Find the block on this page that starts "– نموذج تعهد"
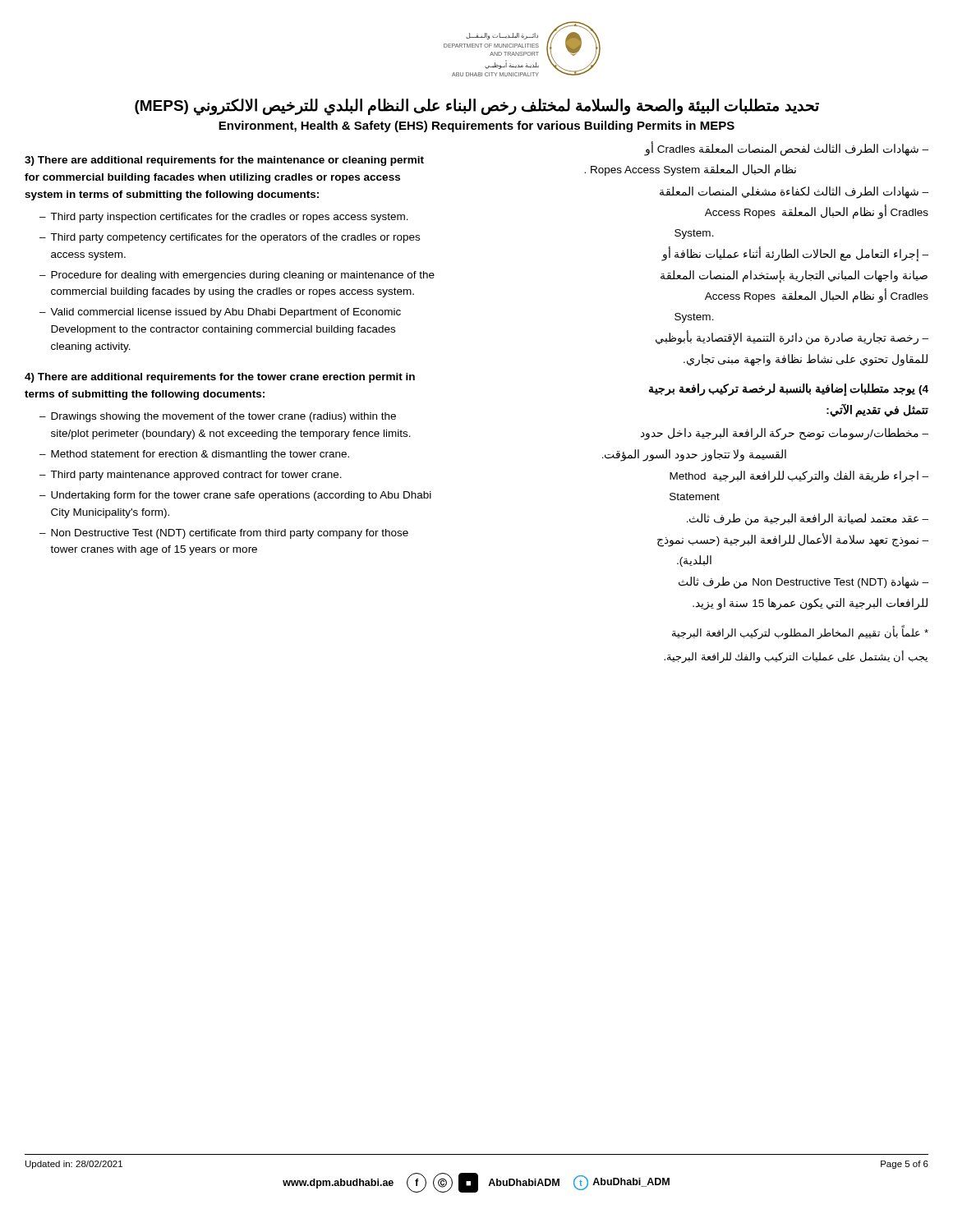Image resolution: width=953 pixels, height=1232 pixels. (792, 540)
